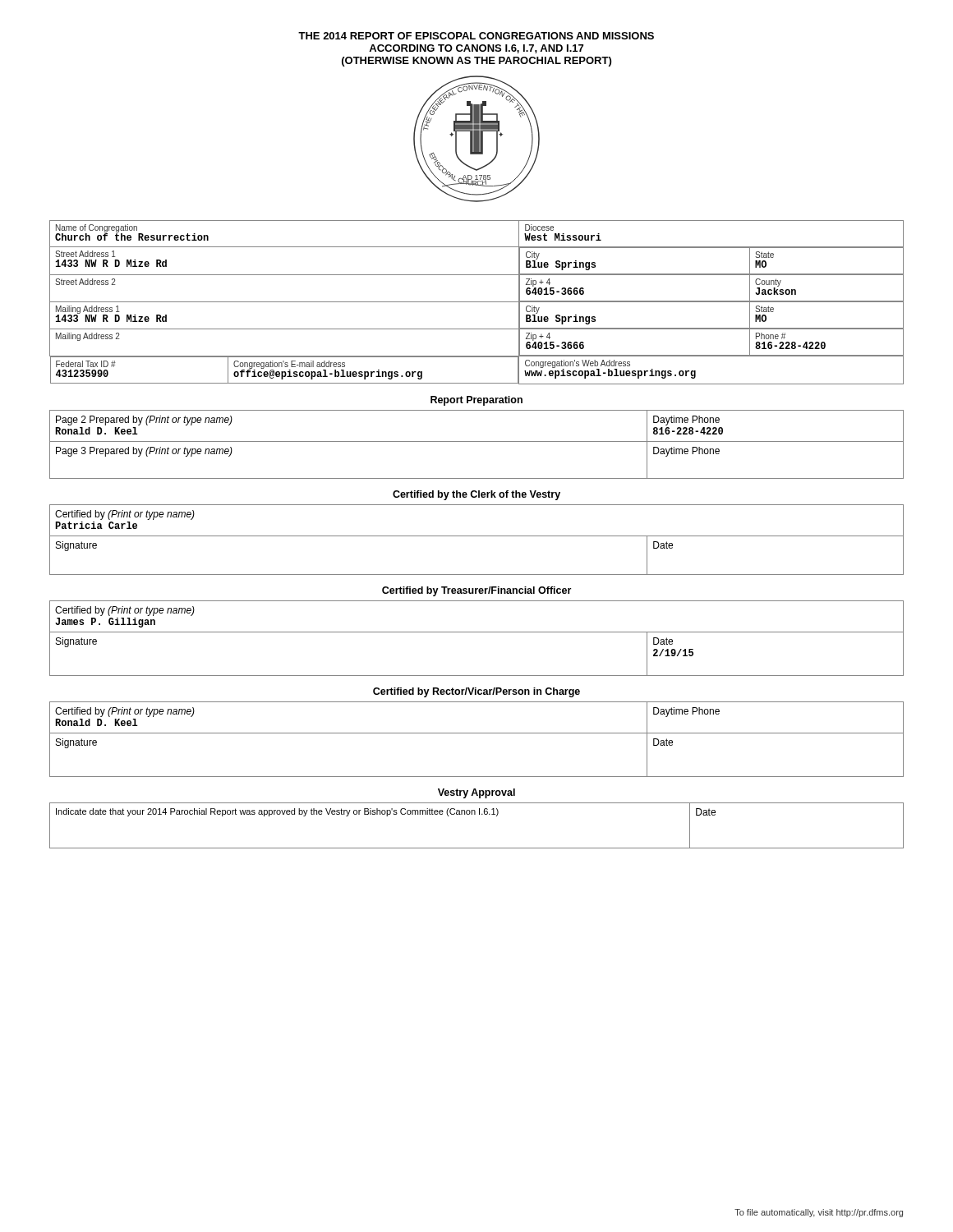Navigate to the element starting "THE 2014 REPORT OF EPISCOPAL CONGREGATIONS AND MISSIONS"
The width and height of the screenshot is (953, 1232).
coord(476,48)
